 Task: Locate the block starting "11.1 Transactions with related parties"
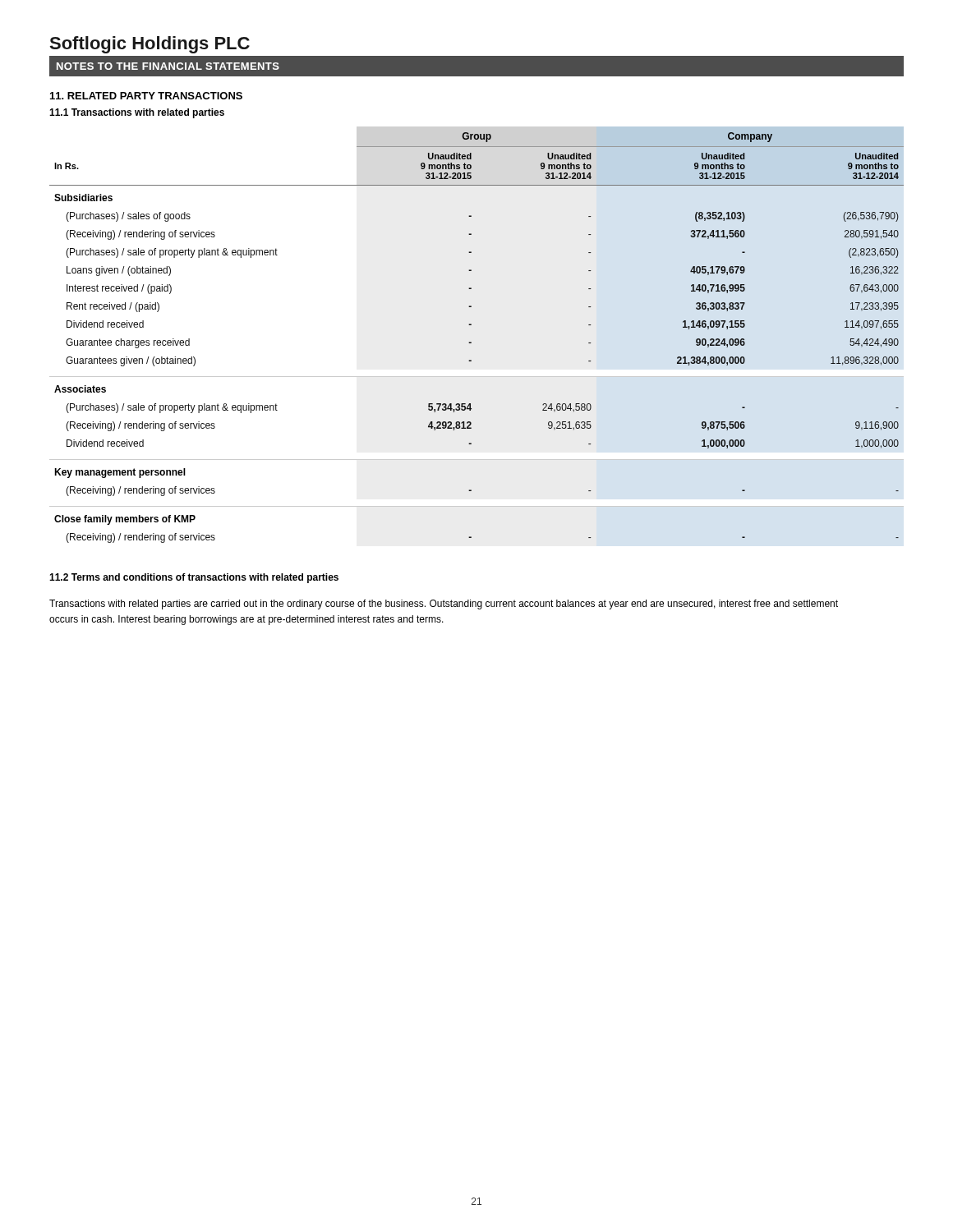pyautogui.click(x=137, y=113)
